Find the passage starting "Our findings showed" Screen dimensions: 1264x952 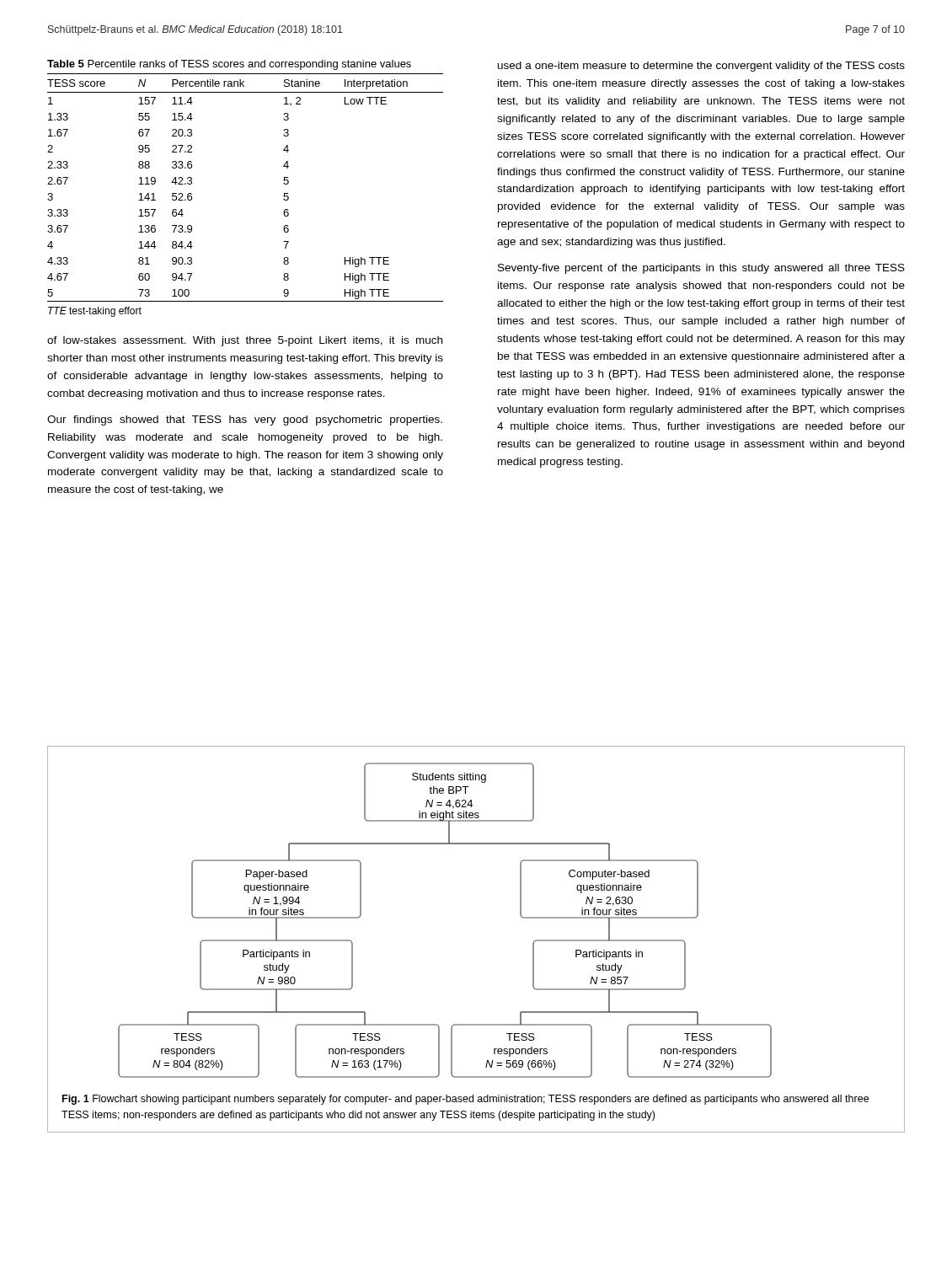245,454
